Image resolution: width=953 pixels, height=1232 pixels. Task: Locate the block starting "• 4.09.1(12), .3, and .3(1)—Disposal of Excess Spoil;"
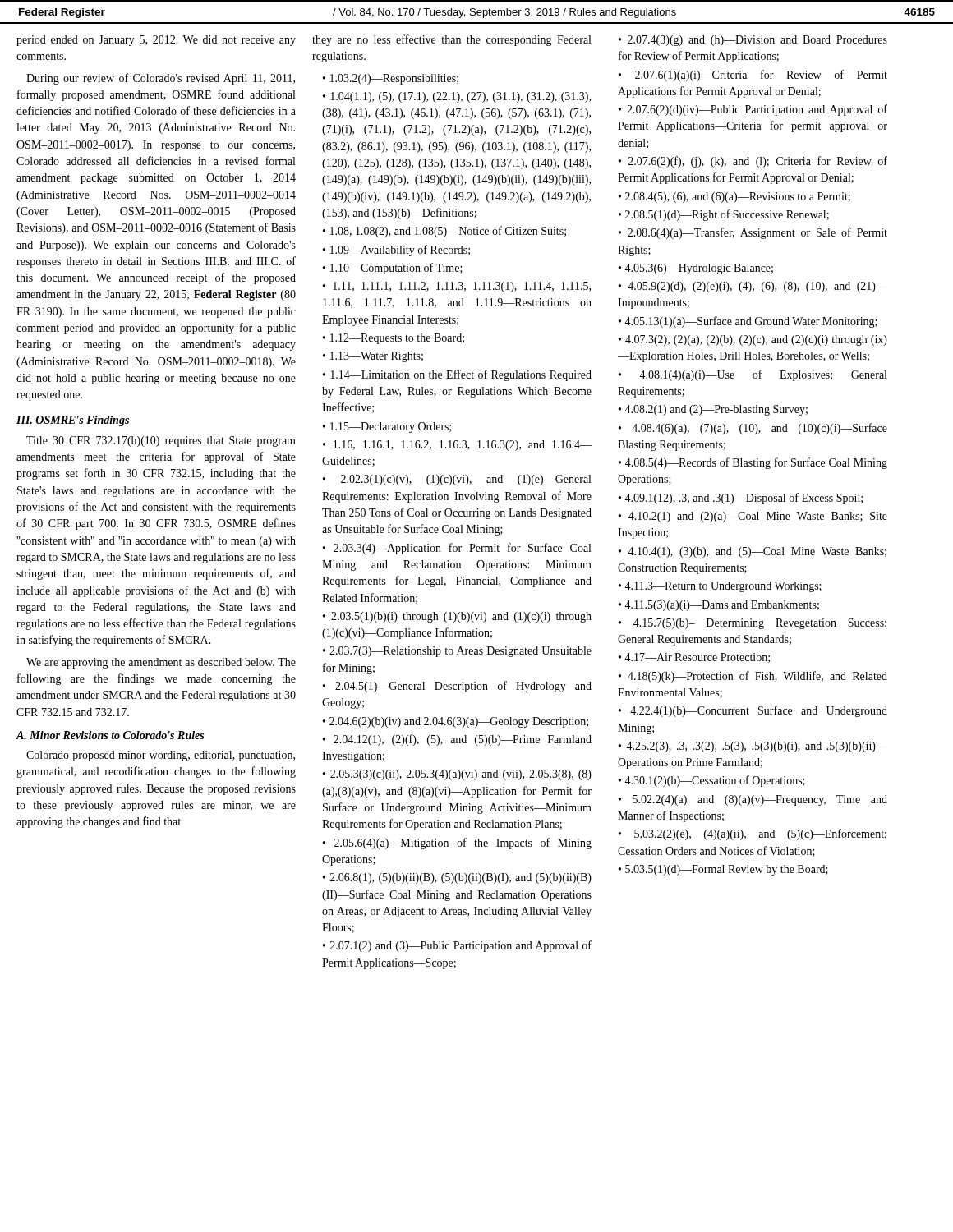[741, 498]
